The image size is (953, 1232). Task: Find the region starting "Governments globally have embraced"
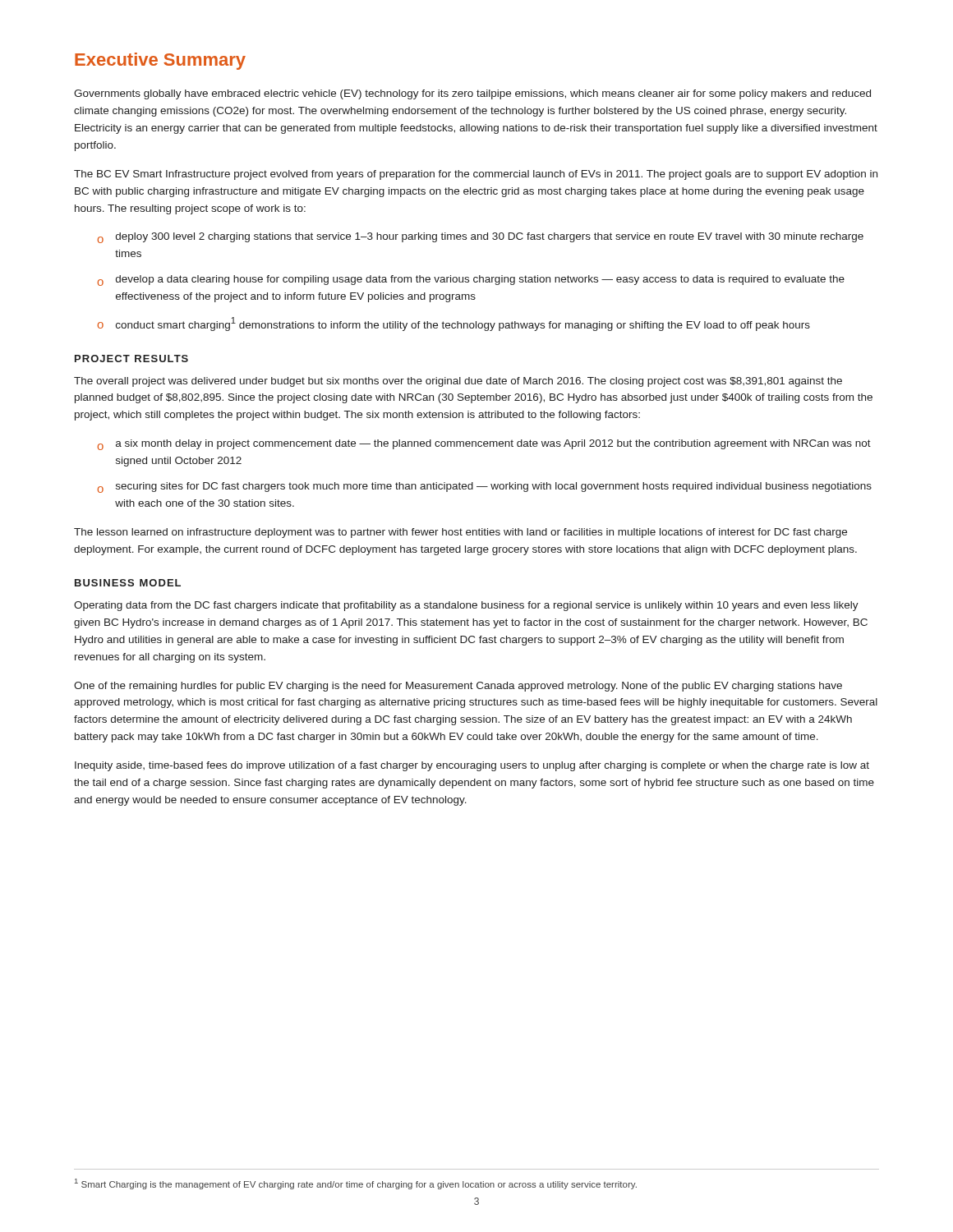(x=476, y=119)
